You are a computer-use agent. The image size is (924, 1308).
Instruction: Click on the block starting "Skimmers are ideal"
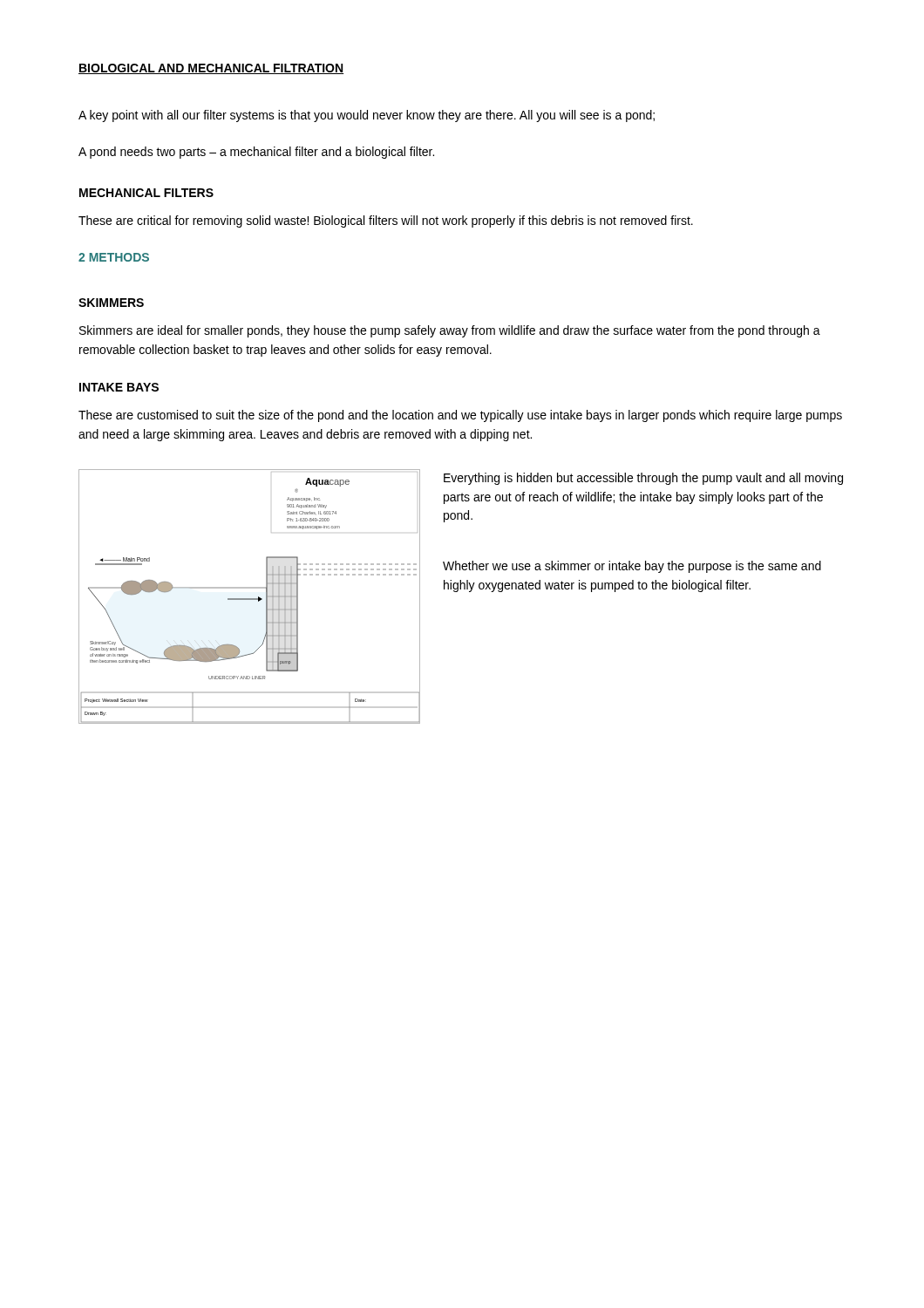(x=449, y=340)
